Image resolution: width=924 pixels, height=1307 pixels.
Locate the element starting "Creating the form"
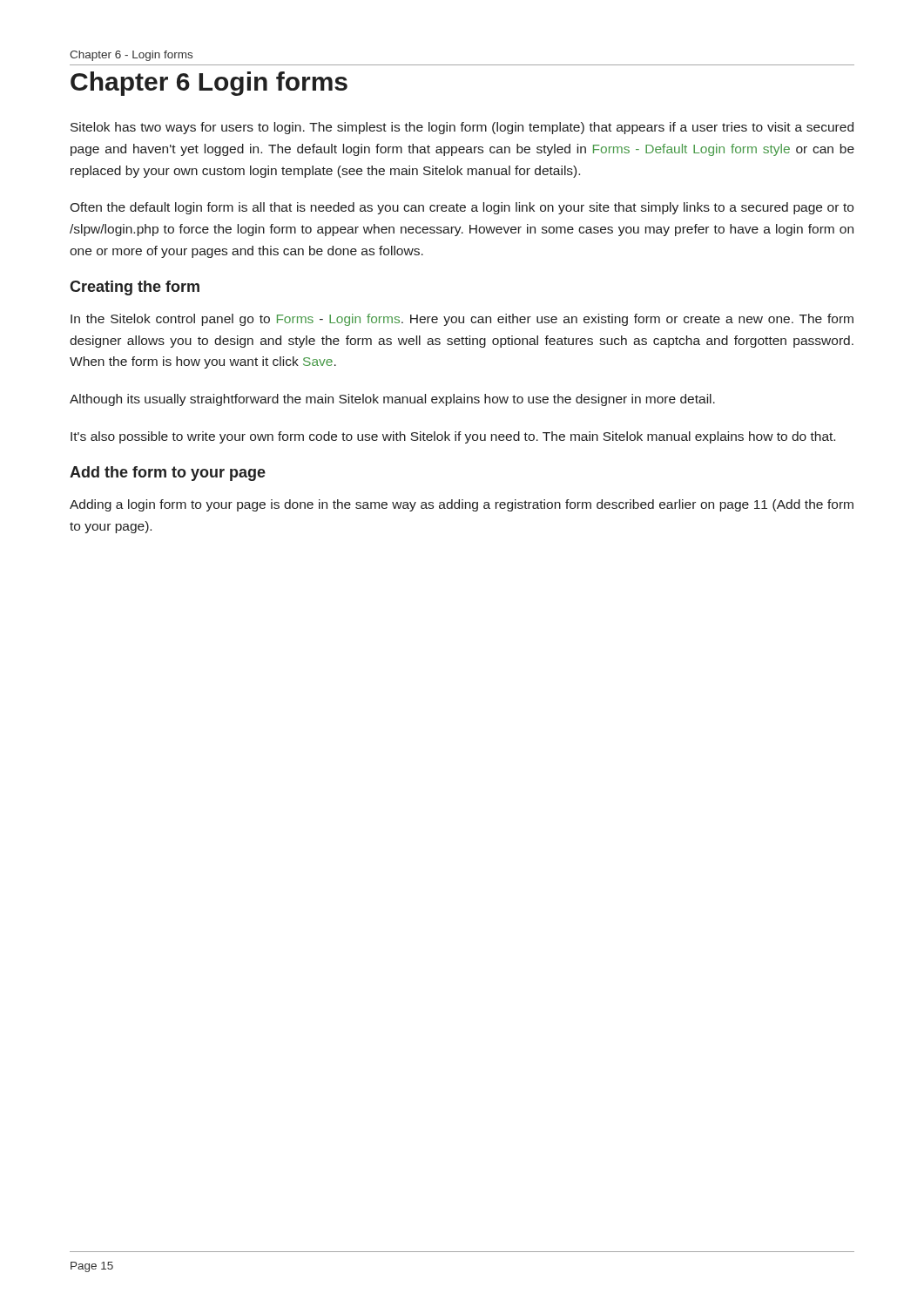coord(135,286)
